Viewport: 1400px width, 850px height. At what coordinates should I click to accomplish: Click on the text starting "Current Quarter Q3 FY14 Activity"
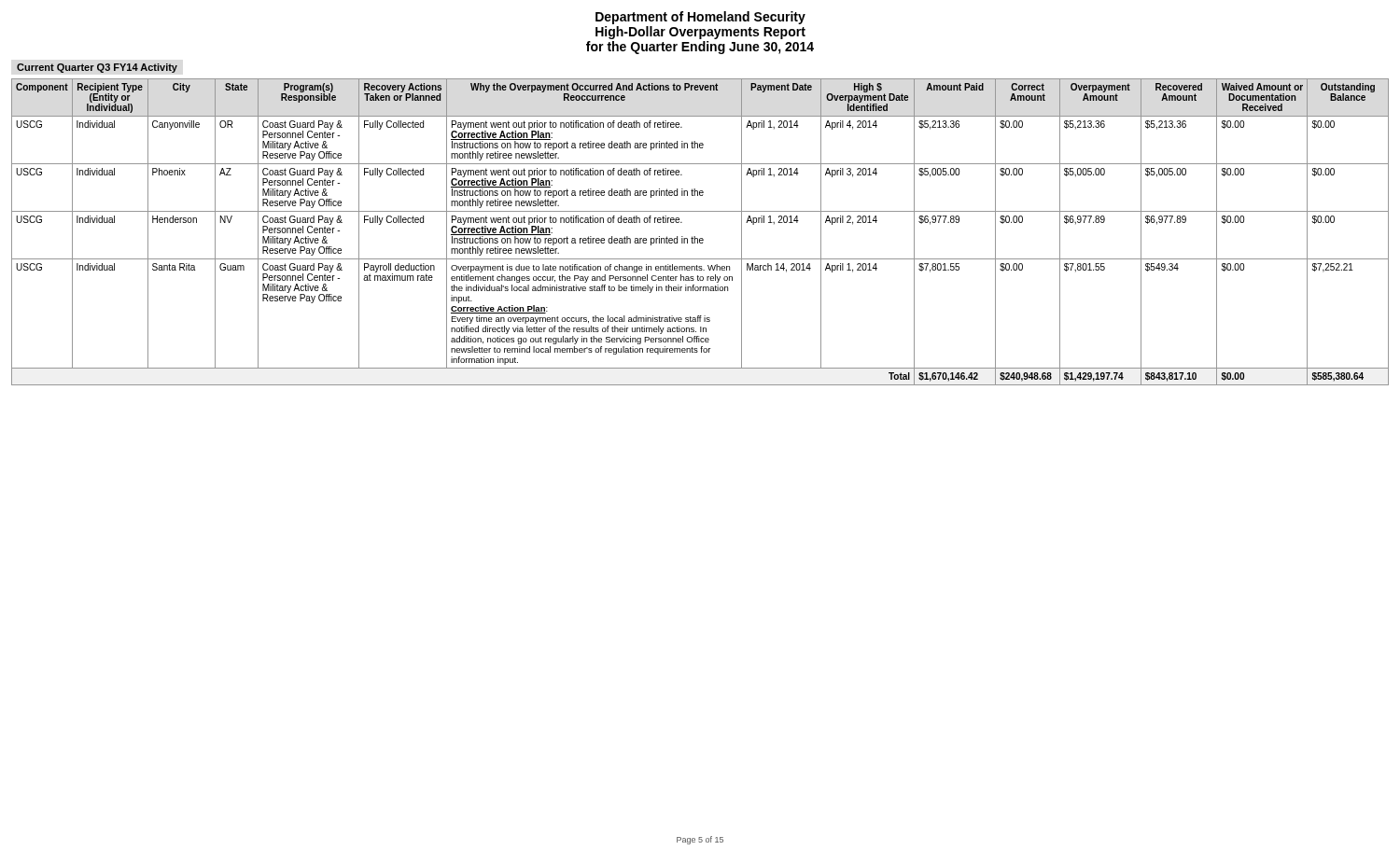97,67
